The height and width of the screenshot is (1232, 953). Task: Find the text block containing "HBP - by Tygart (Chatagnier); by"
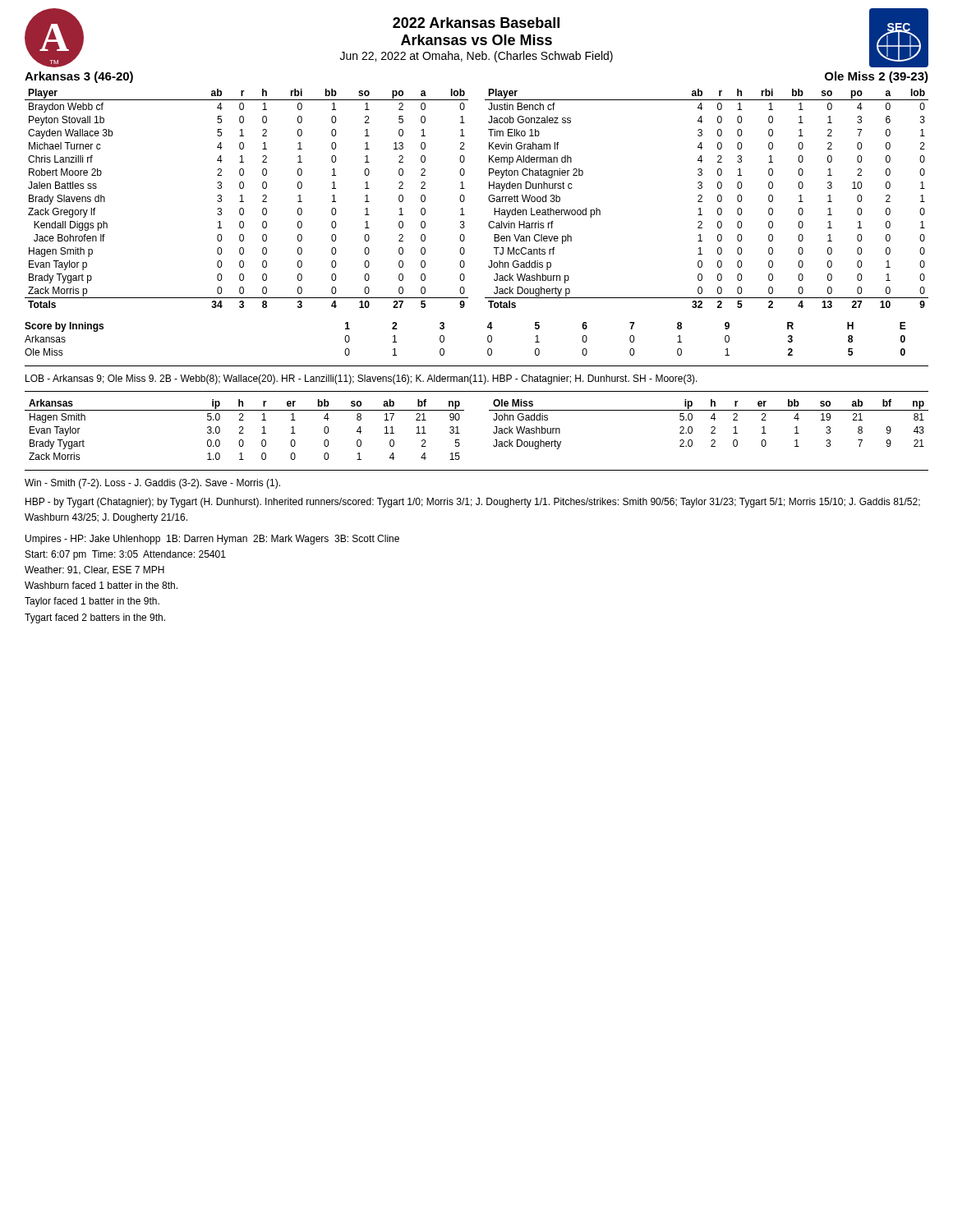(473, 510)
